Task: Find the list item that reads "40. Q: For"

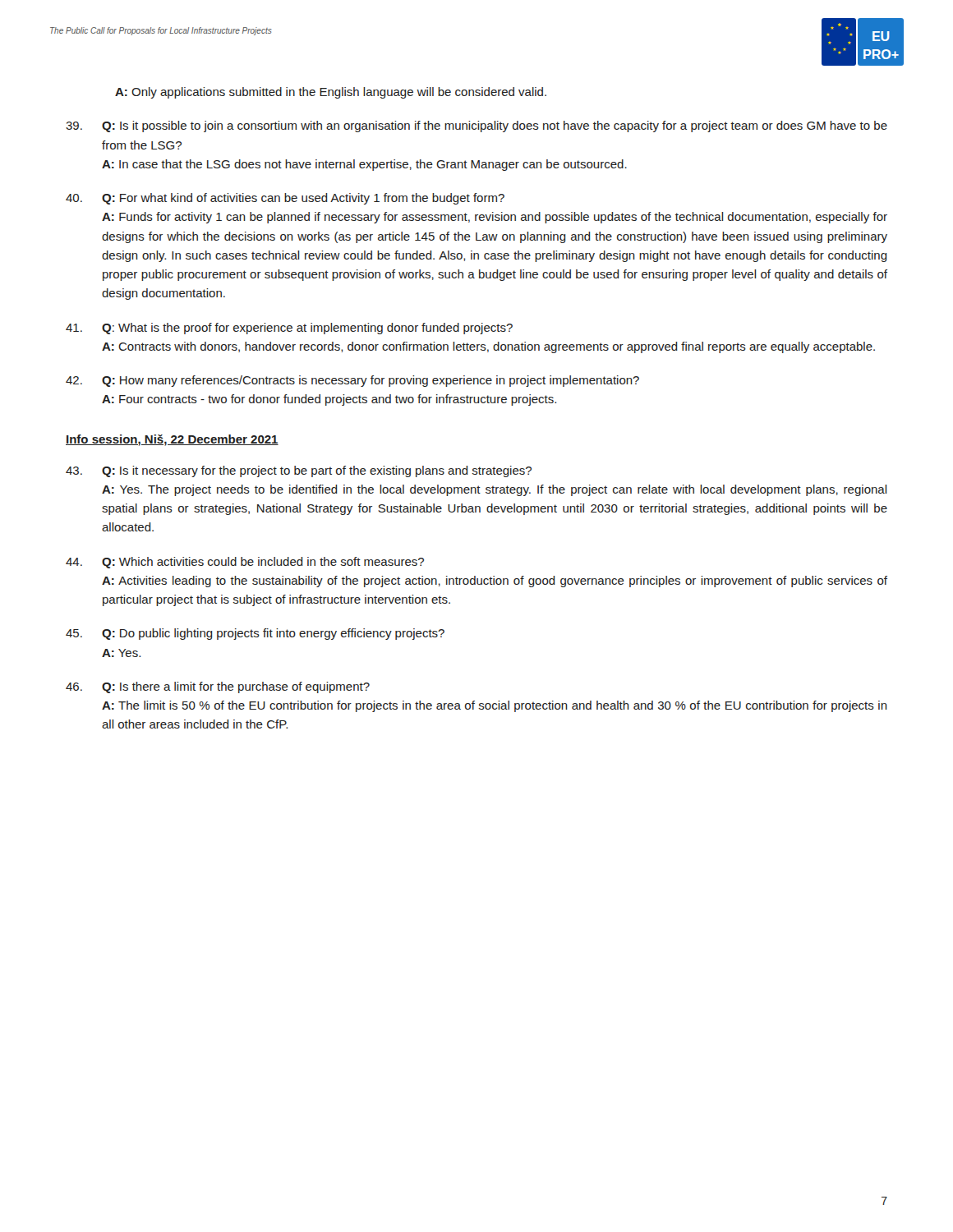Action: click(476, 245)
